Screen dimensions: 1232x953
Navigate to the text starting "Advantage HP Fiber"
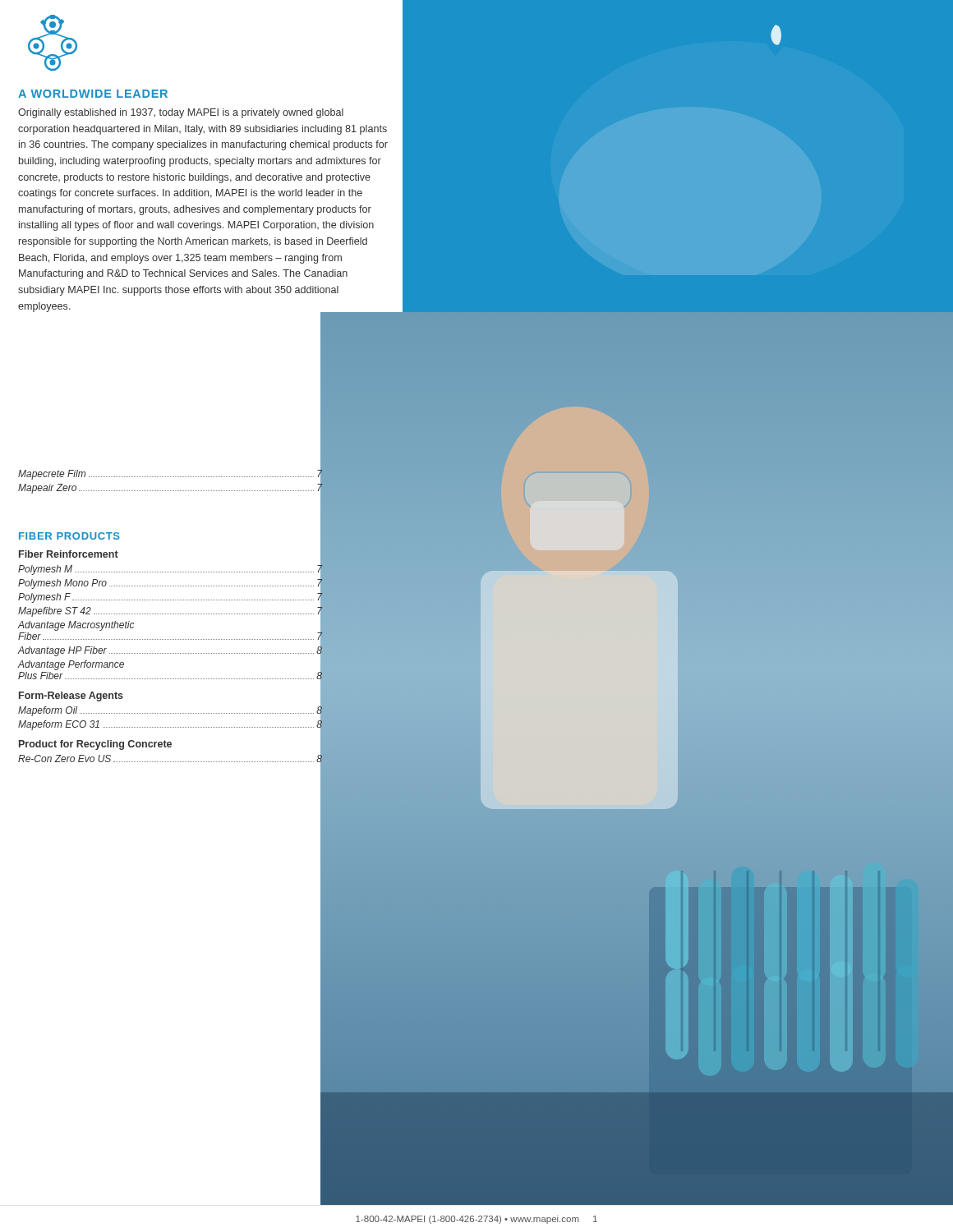(170, 650)
